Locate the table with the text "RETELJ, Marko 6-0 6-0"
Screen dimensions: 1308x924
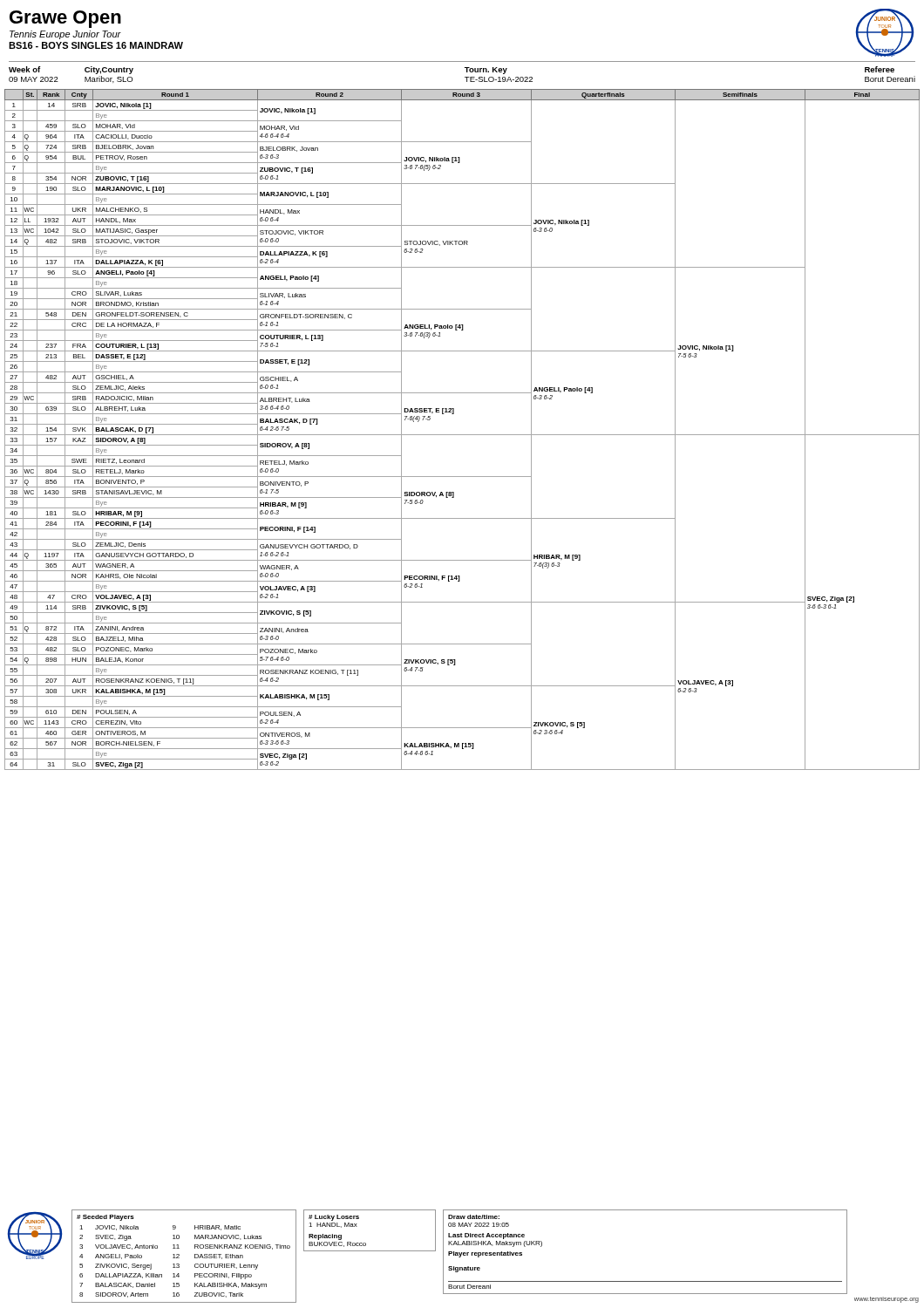click(x=462, y=429)
